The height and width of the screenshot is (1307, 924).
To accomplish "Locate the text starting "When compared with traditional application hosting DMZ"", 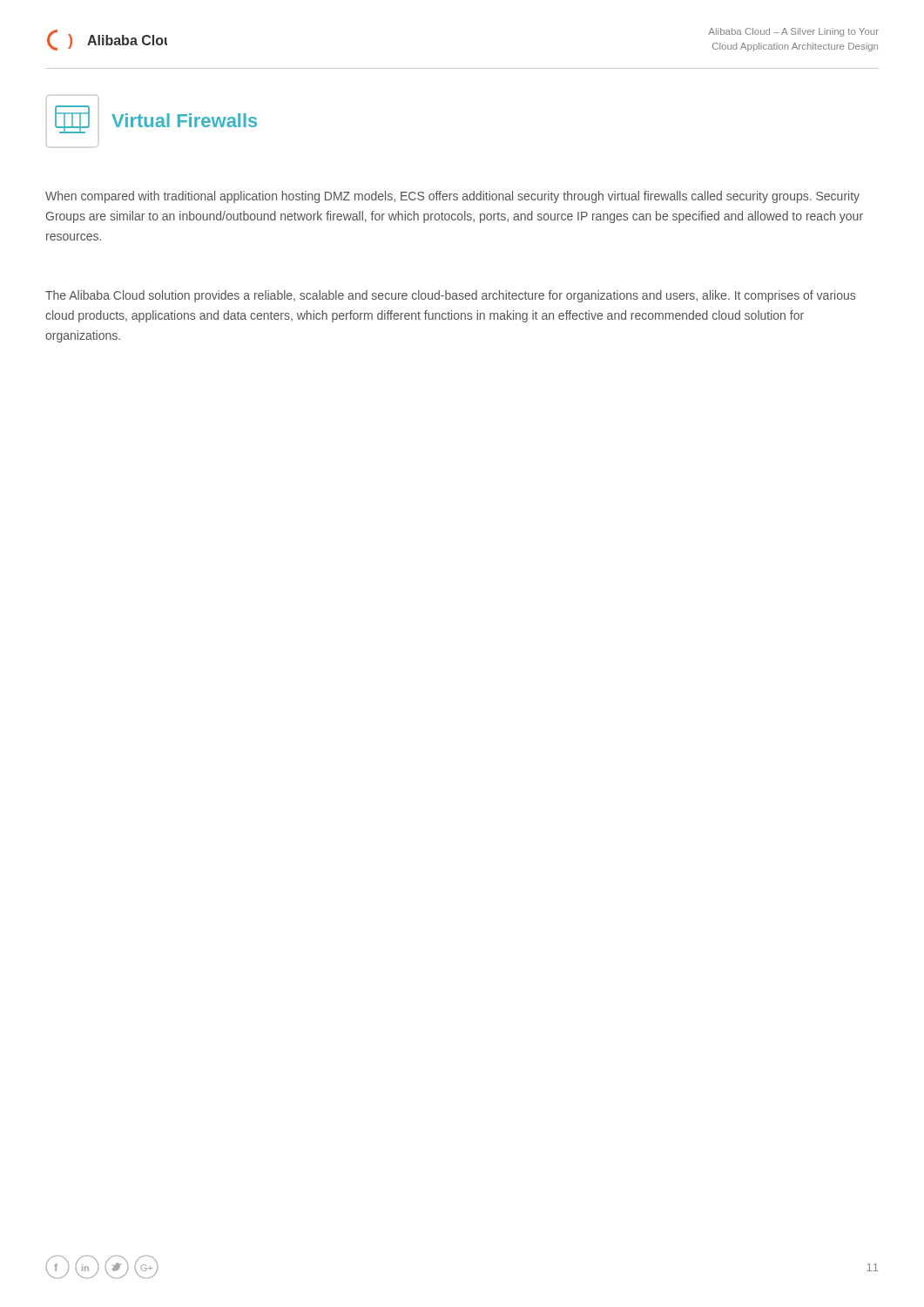I will [x=454, y=216].
